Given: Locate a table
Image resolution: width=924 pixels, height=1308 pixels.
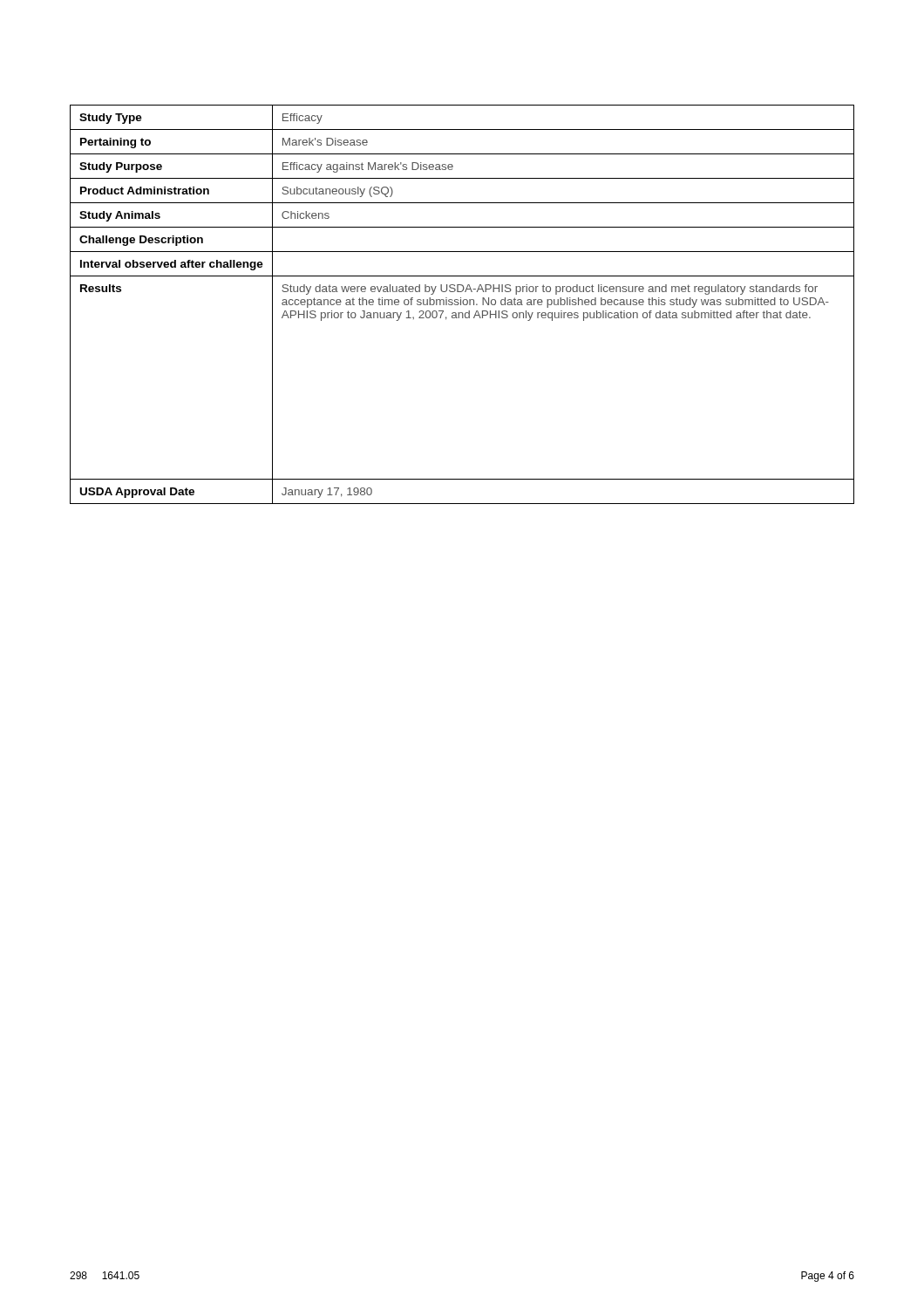Looking at the screenshot, I should [462, 304].
